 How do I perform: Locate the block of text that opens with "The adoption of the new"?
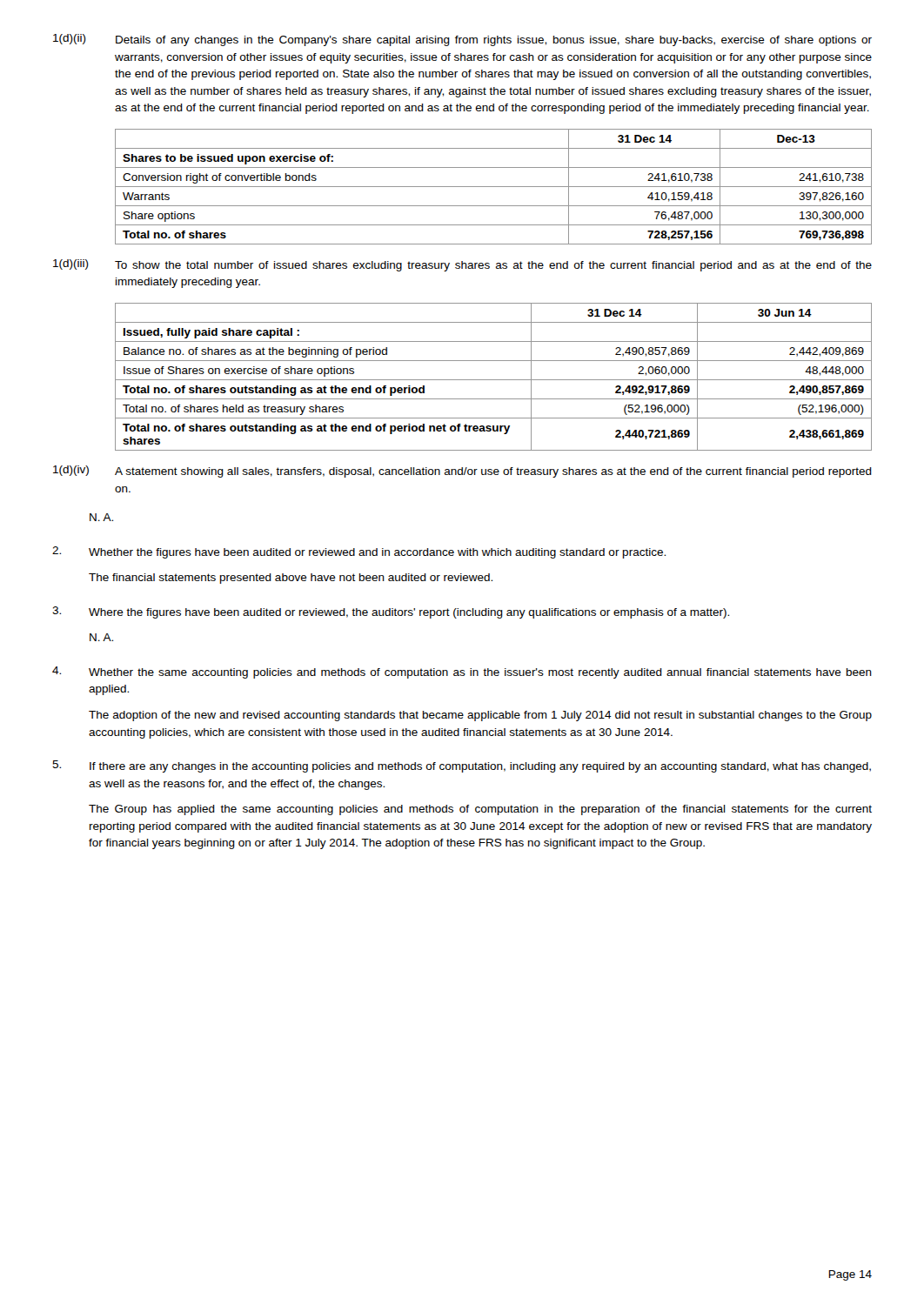(x=480, y=723)
